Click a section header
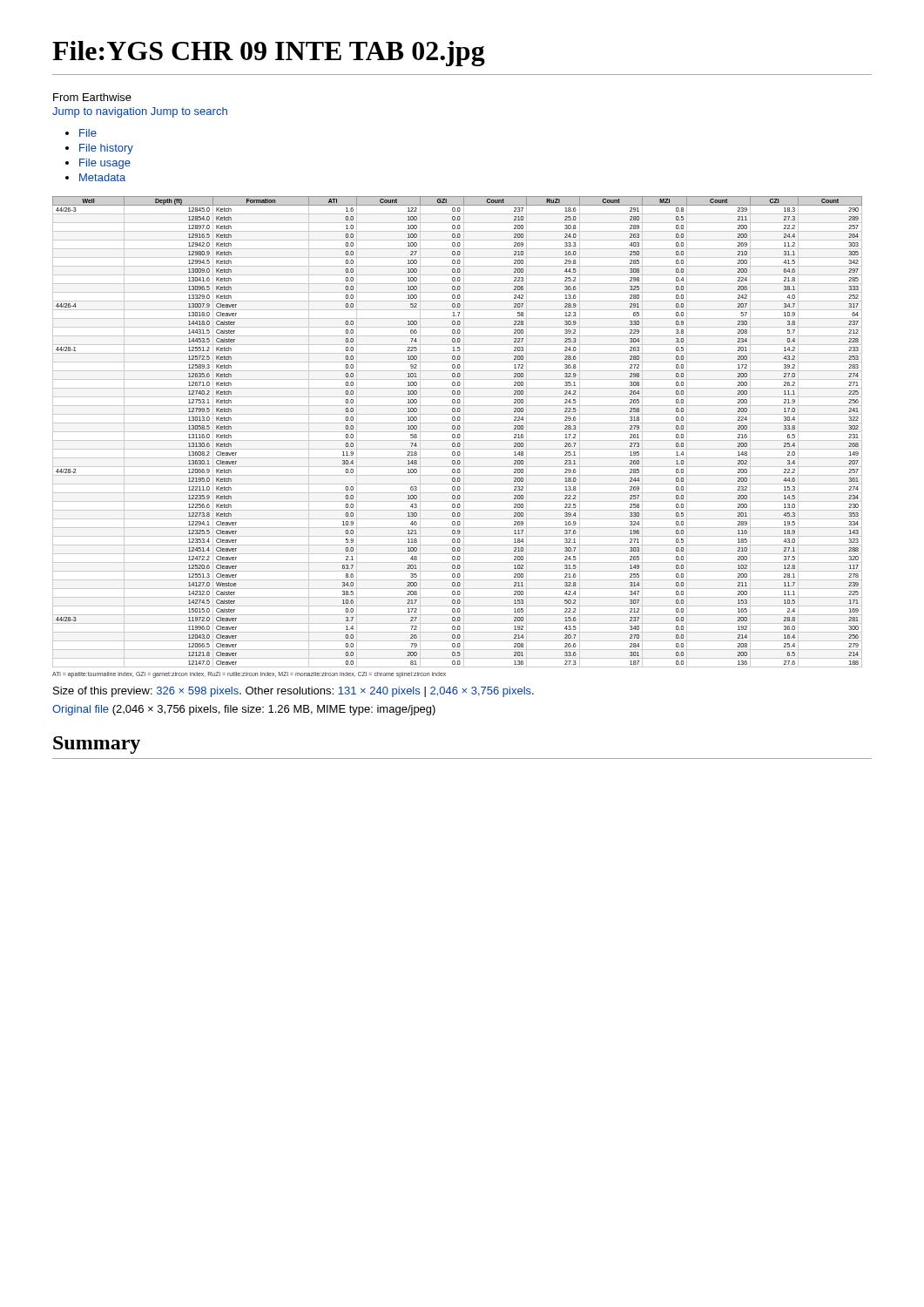The image size is (924, 1307). pos(462,745)
